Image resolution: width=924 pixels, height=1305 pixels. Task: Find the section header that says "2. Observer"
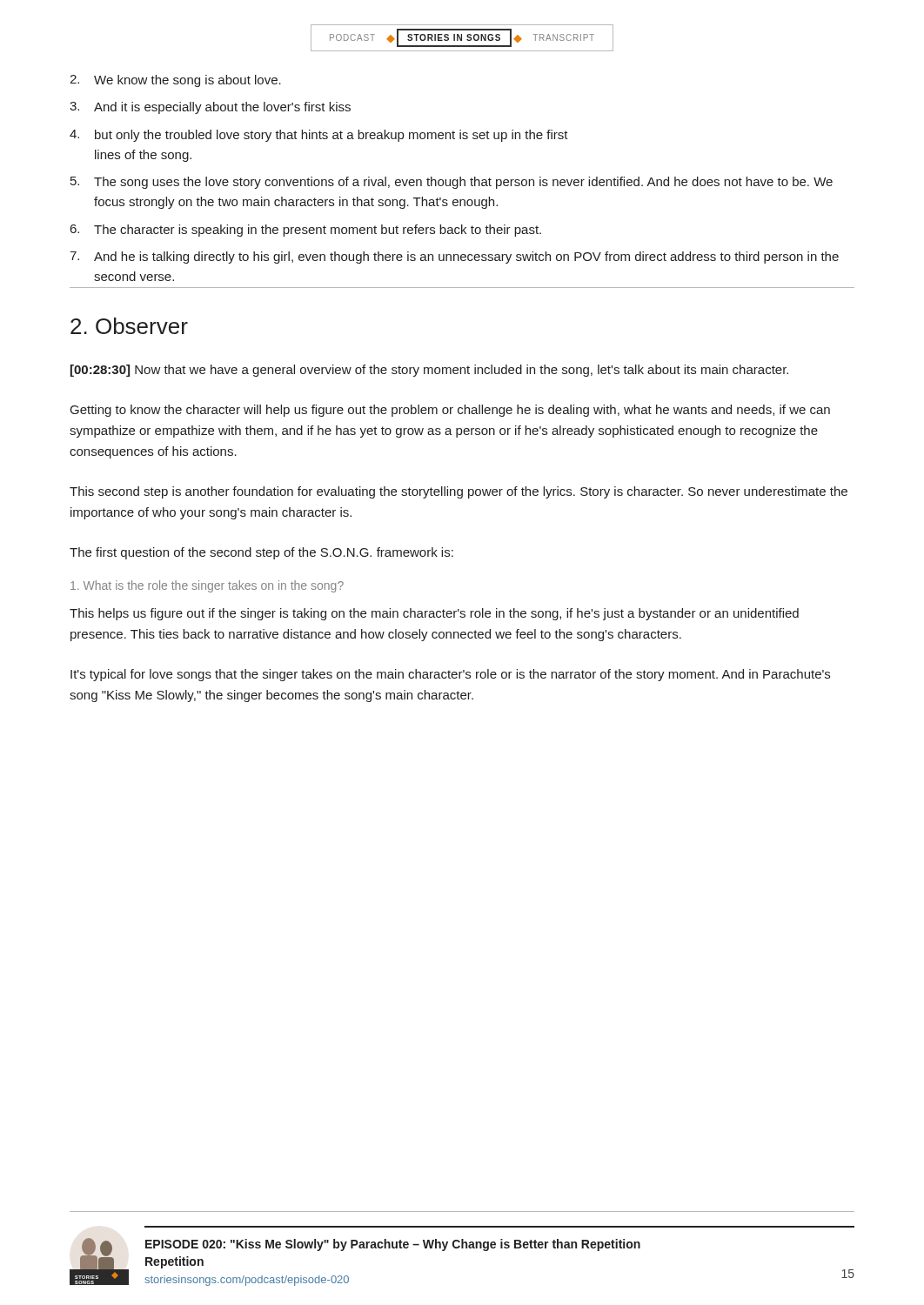click(129, 326)
